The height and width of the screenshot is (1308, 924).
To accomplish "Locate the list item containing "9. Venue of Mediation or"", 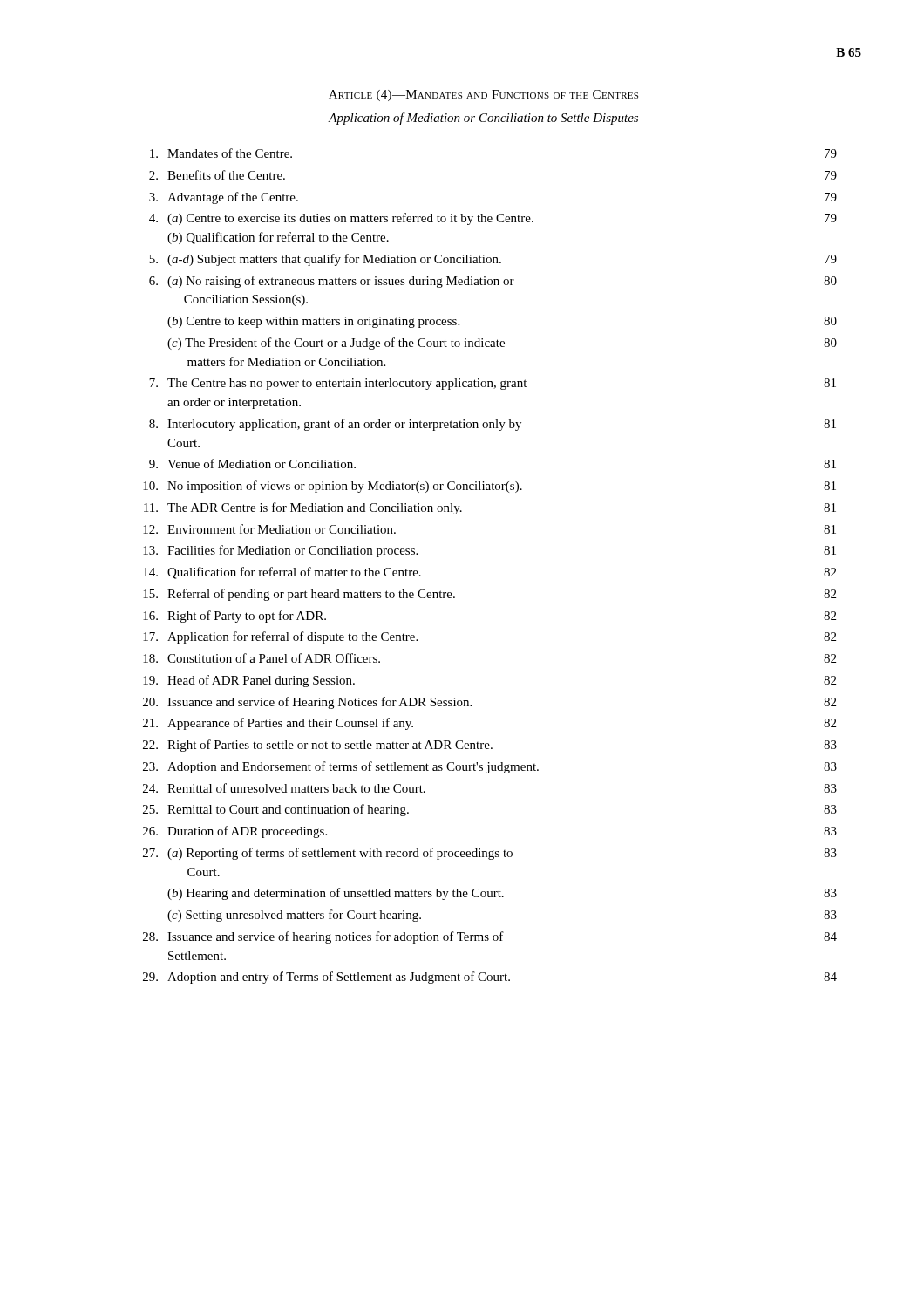I will pyautogui.click(x=246, y=463).
